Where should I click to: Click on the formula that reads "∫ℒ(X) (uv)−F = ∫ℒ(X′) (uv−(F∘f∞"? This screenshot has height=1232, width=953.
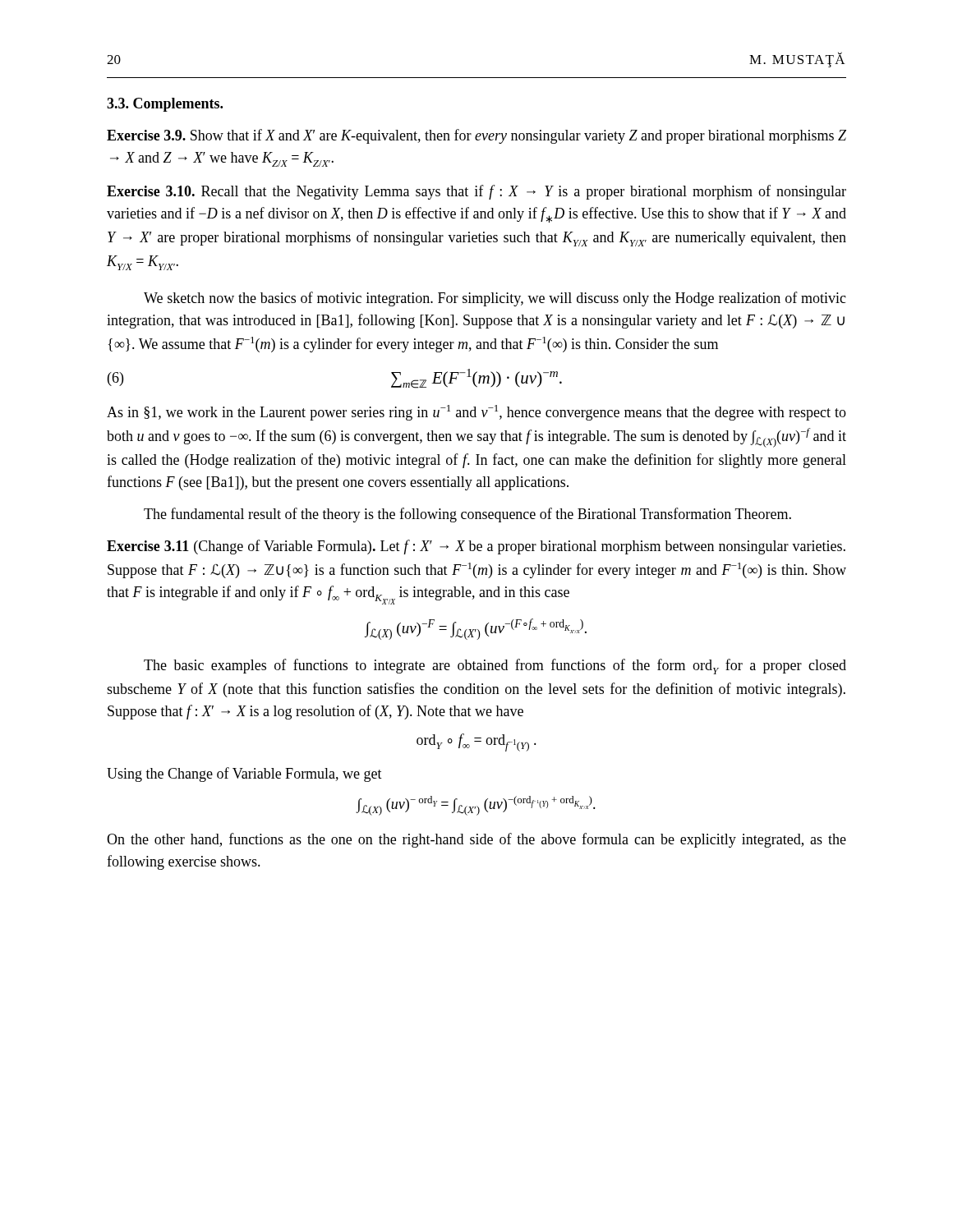tap(476, 629)
